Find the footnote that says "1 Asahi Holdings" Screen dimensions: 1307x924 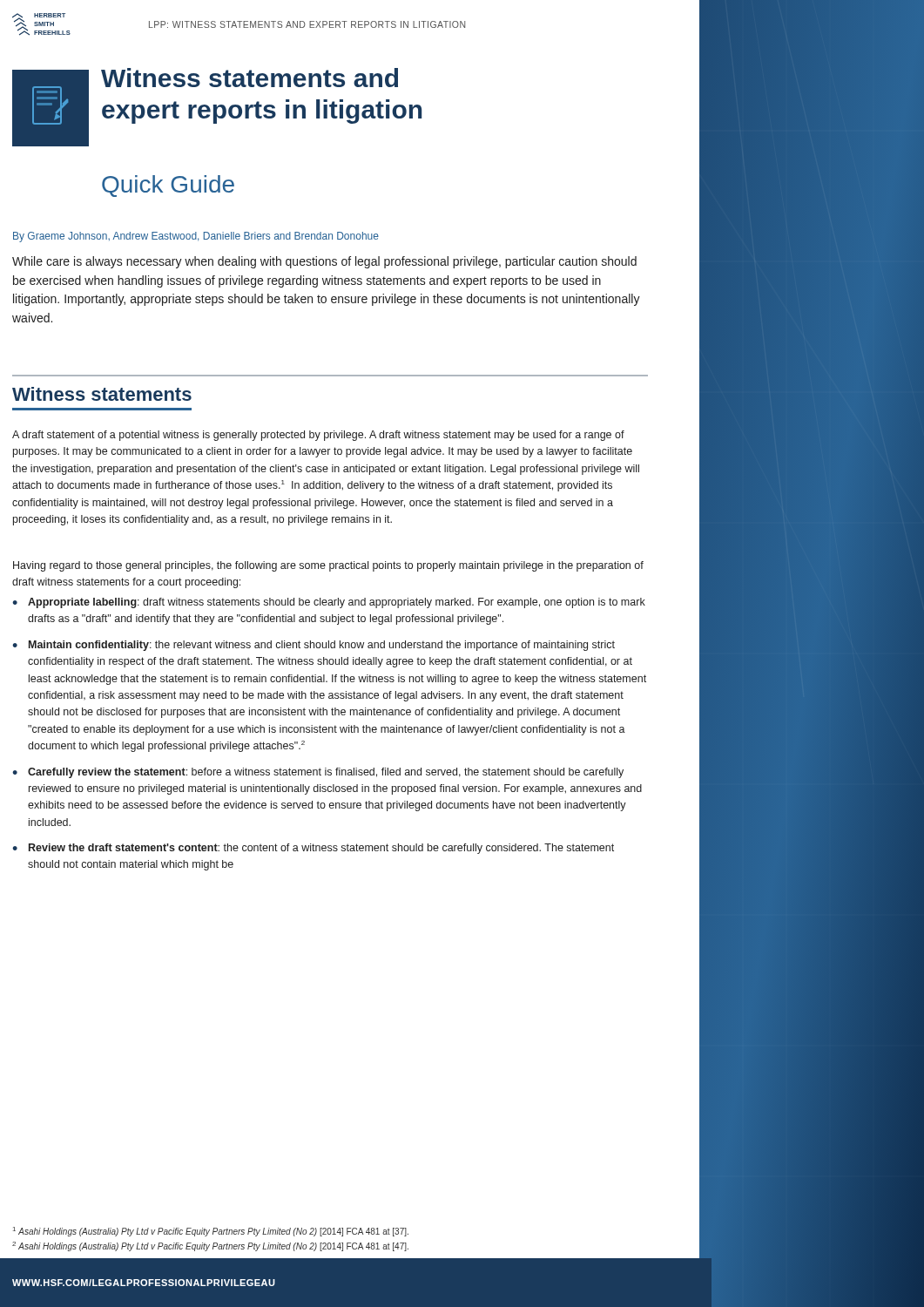point(330,1239)
